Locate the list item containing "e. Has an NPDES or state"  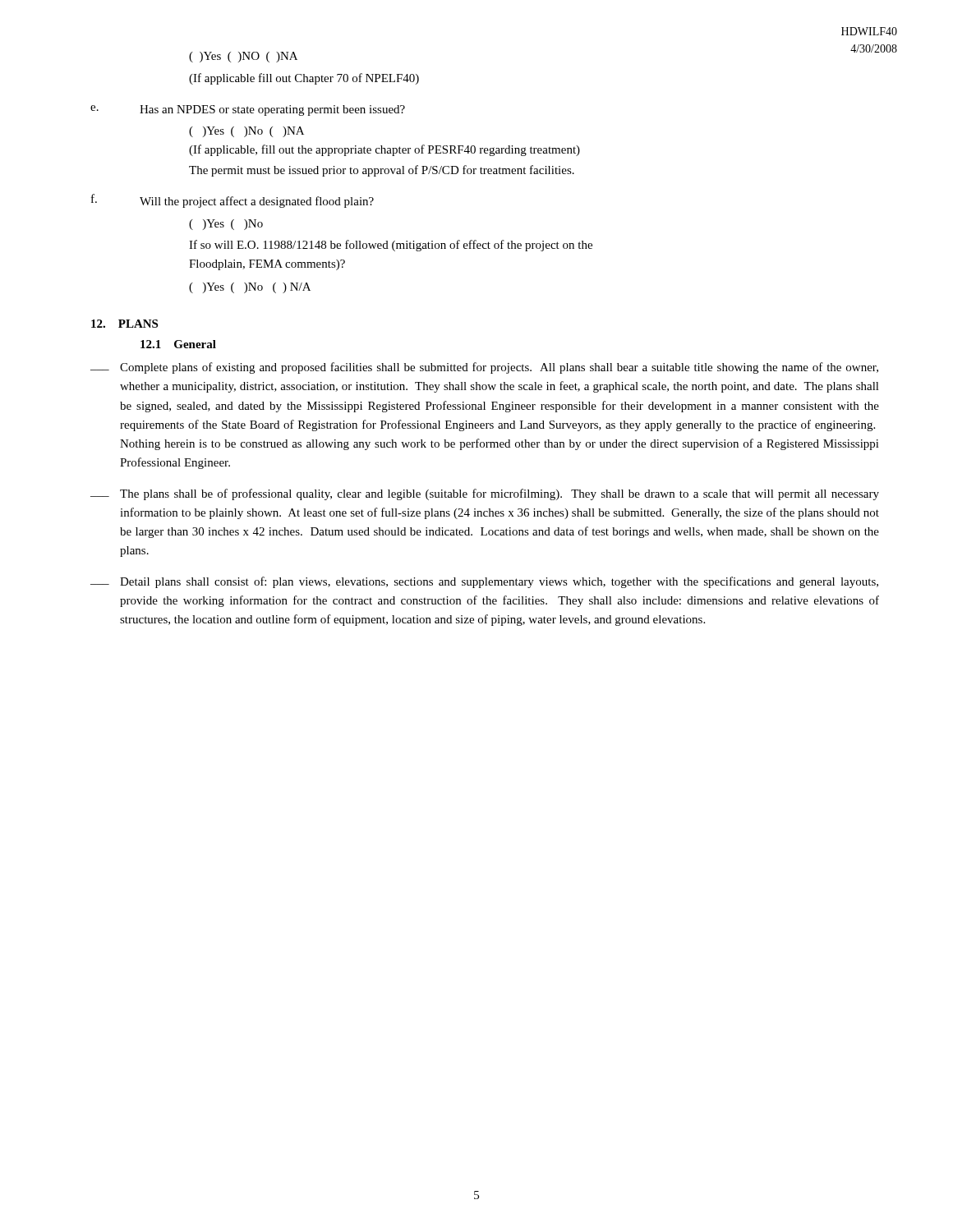248,110
